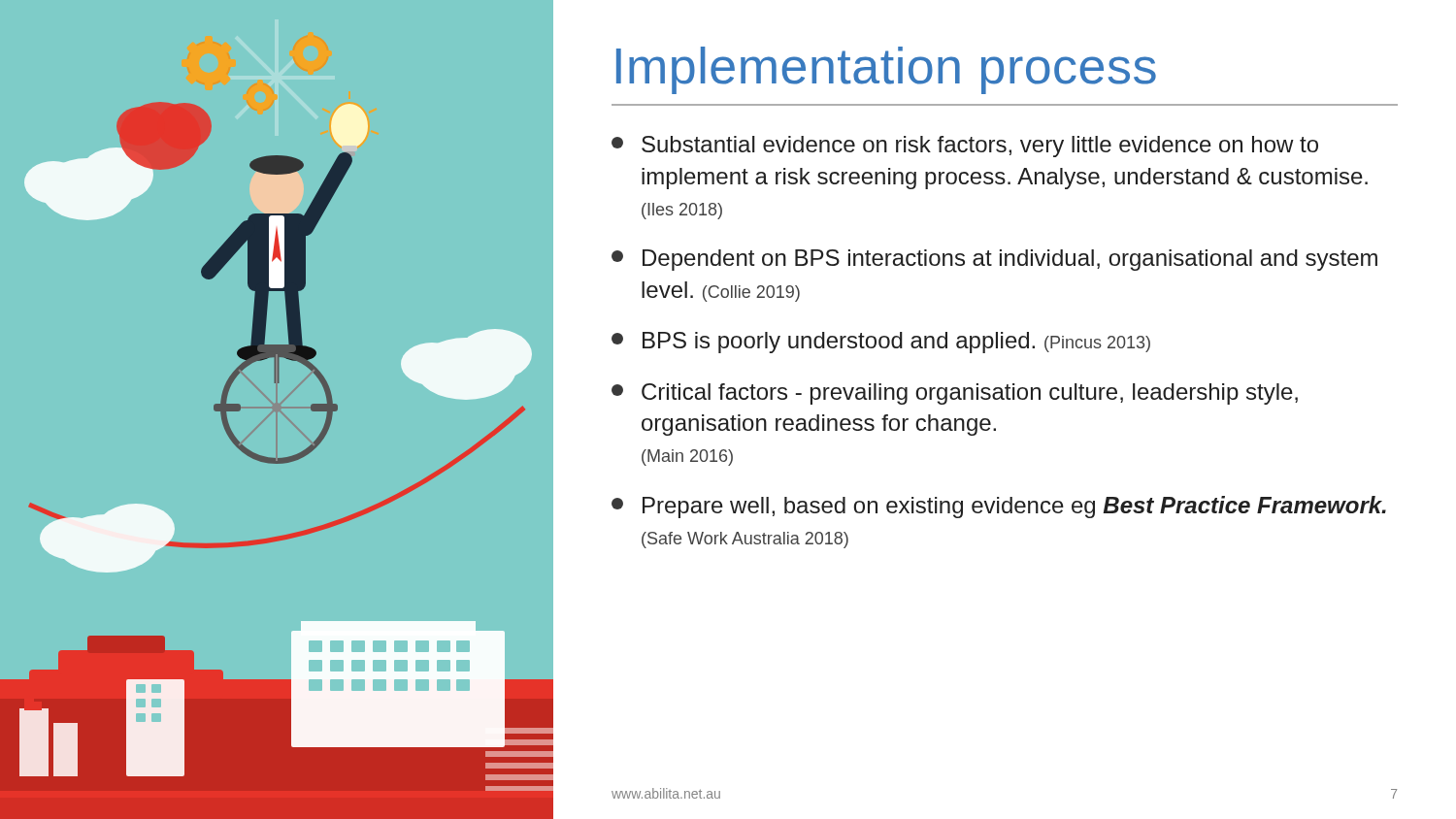Screen dimensions: 819x1456
Task: Point to the text block starting "Critical factors - prevailing organisation culture, leadership"
Action: [x=1005, y=423]
